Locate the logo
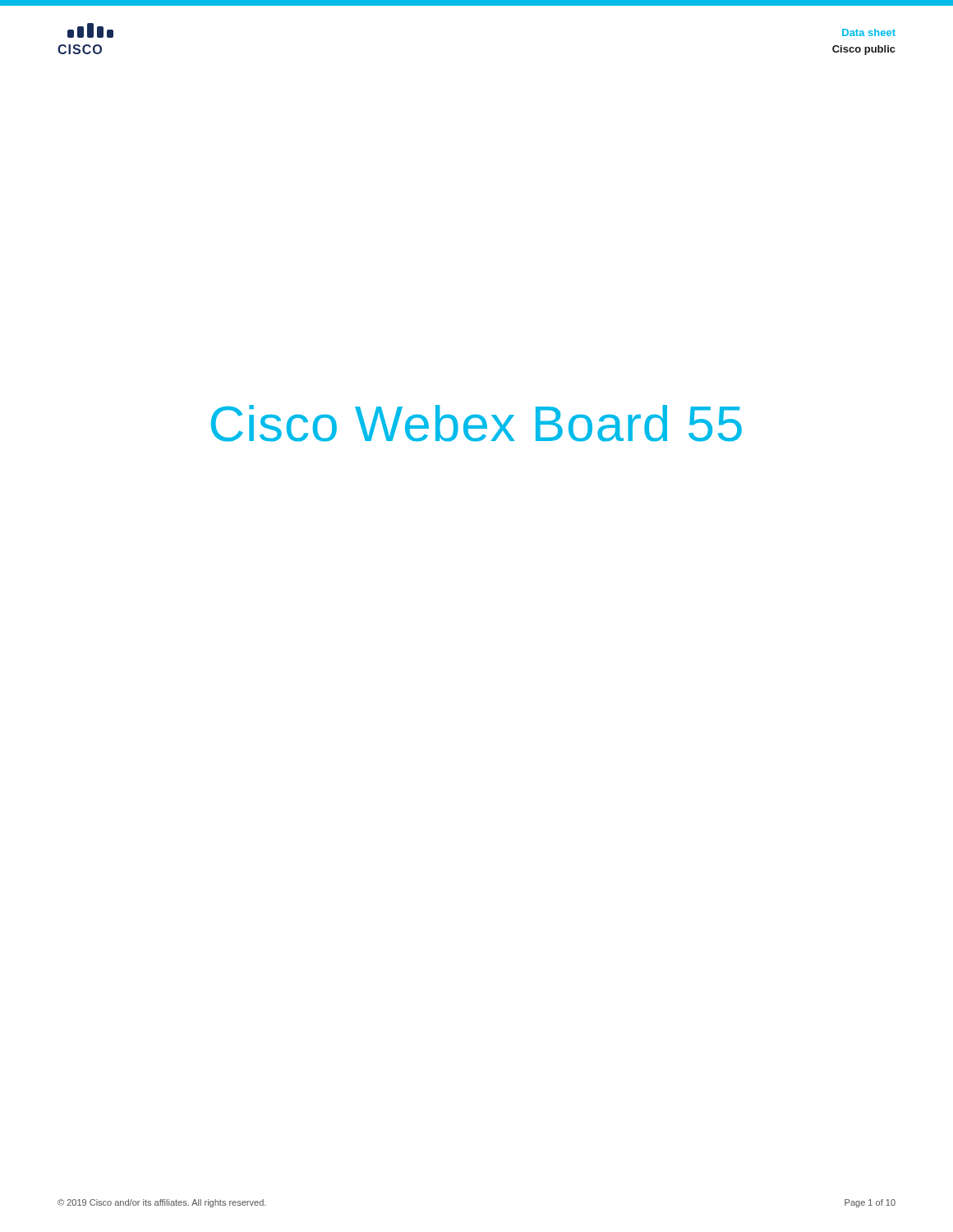 [x=90, y=42]
